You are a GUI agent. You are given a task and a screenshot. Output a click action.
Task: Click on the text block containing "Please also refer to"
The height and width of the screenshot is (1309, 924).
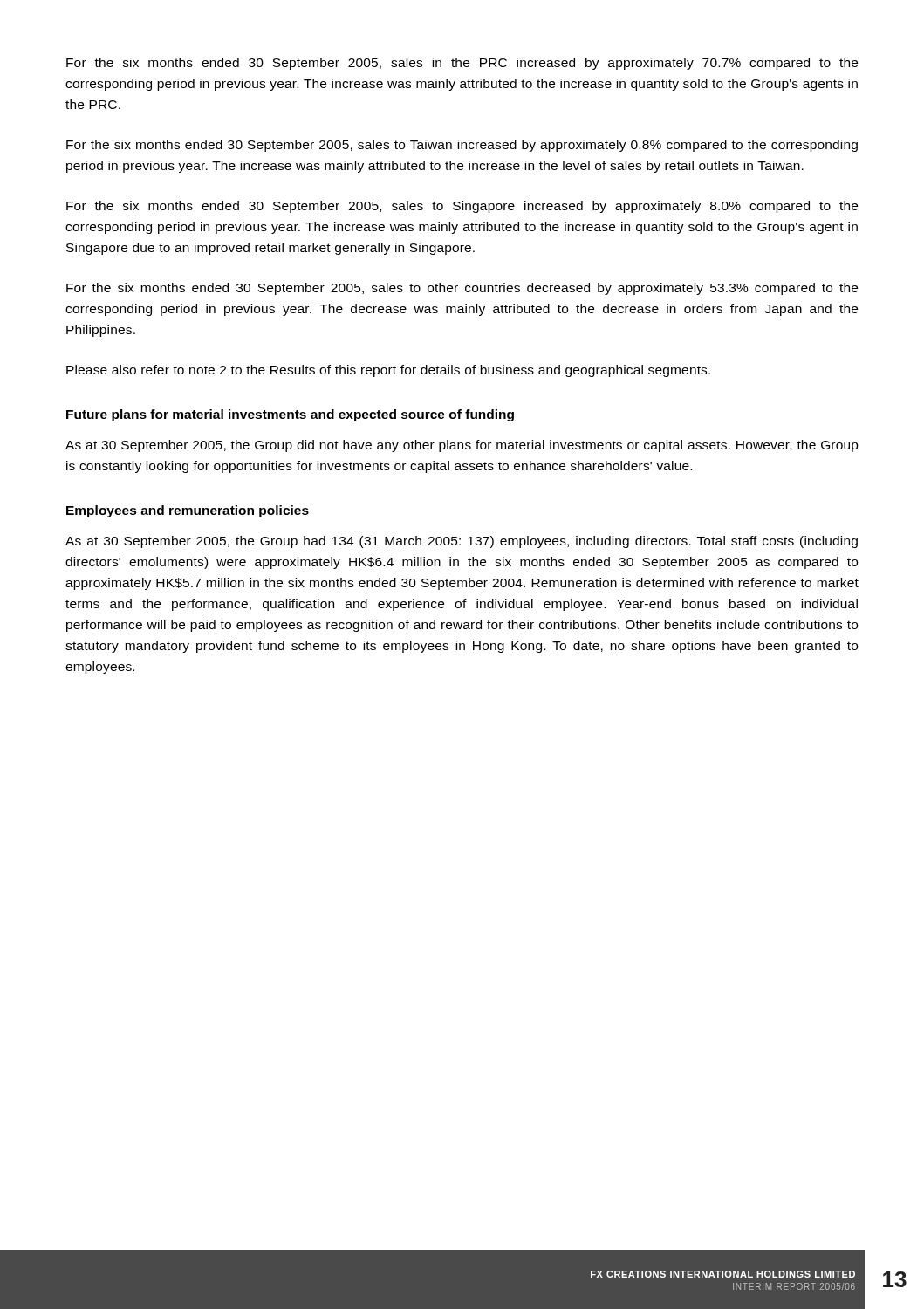pos(388,370)
